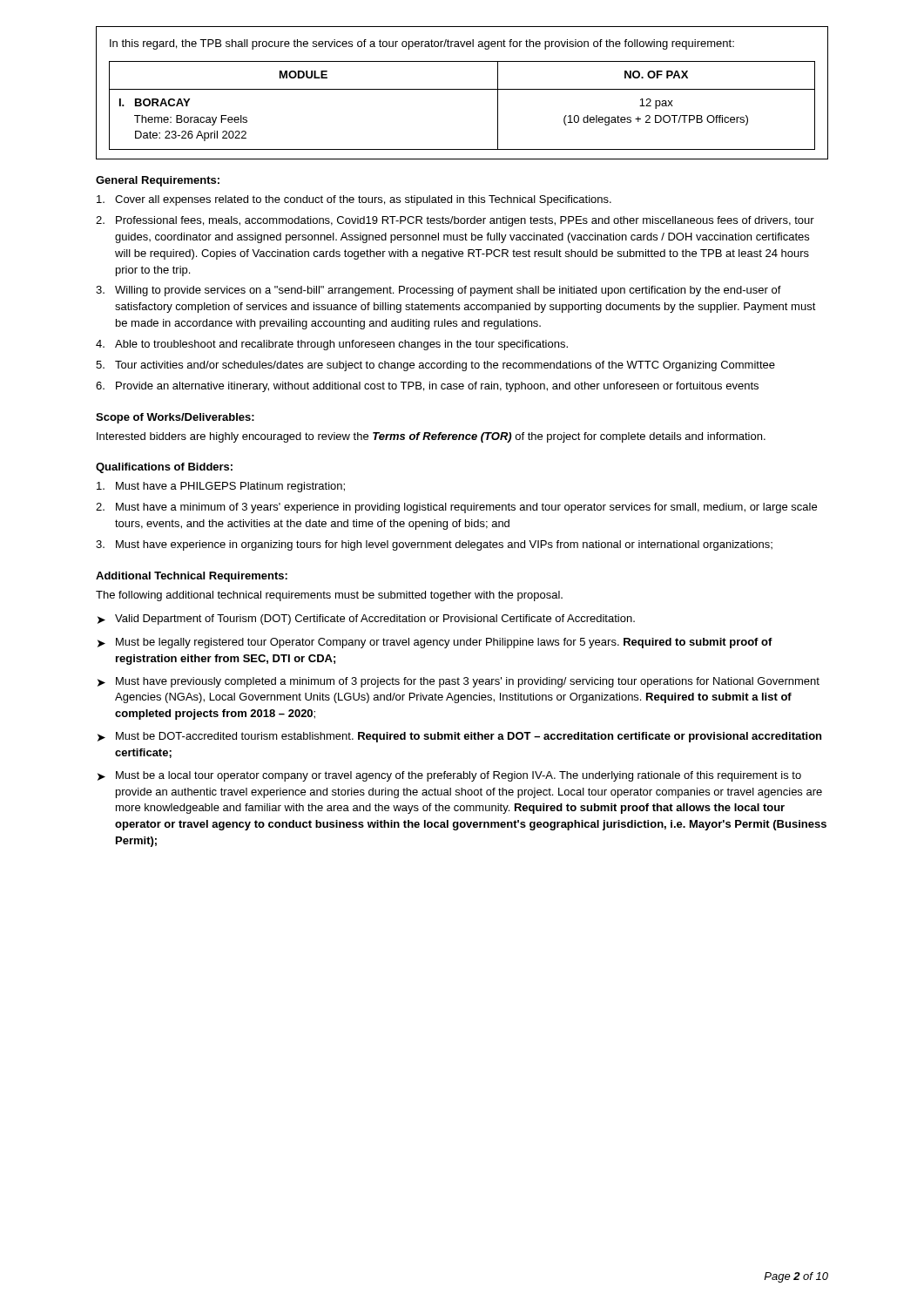This screenshot has height=1307, width=924.
Task: Select the list item with the text "➤ Must have previously"
Action: point(462,698)
